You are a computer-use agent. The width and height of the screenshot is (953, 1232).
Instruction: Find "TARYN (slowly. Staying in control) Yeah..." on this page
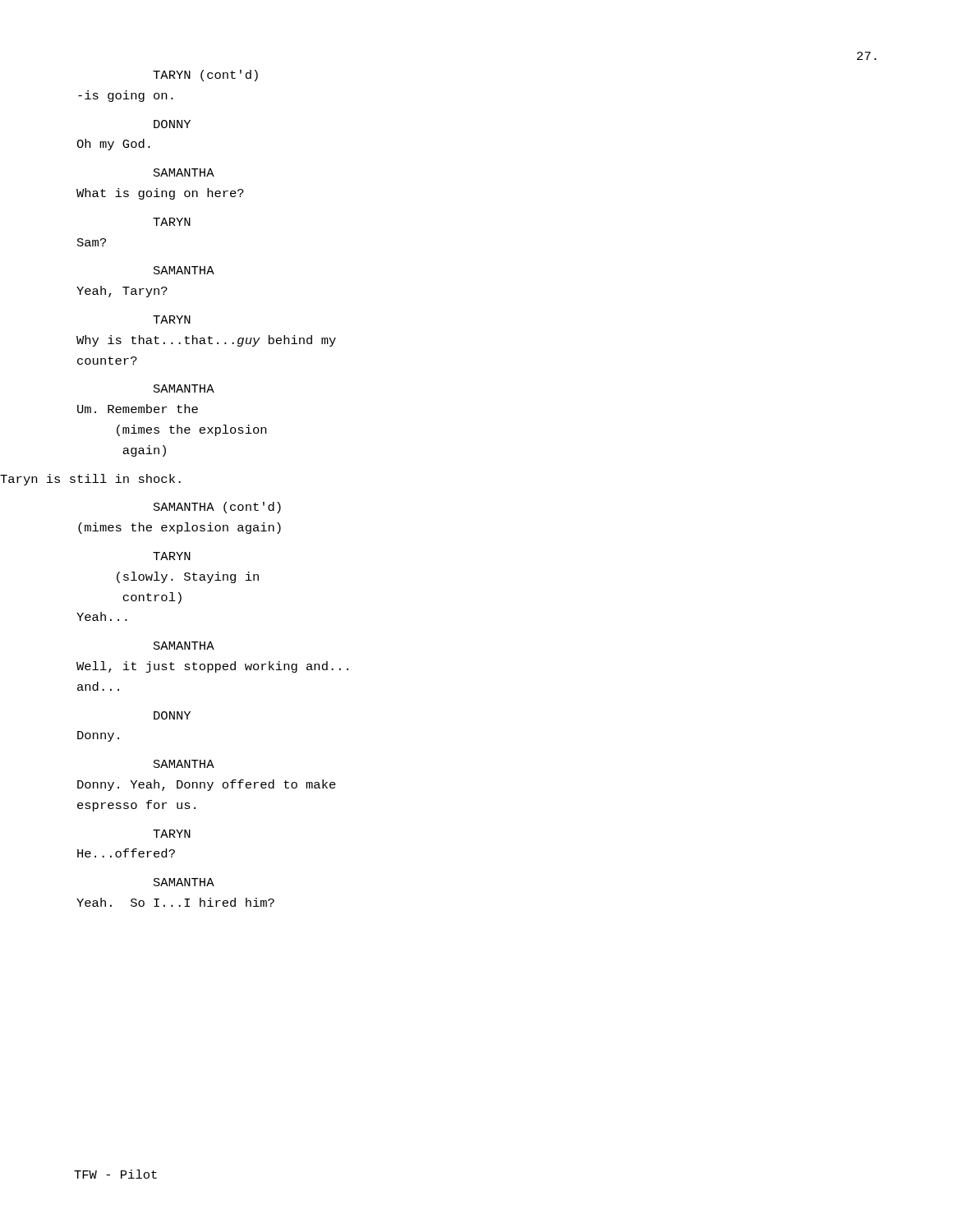tap(172, 556)
